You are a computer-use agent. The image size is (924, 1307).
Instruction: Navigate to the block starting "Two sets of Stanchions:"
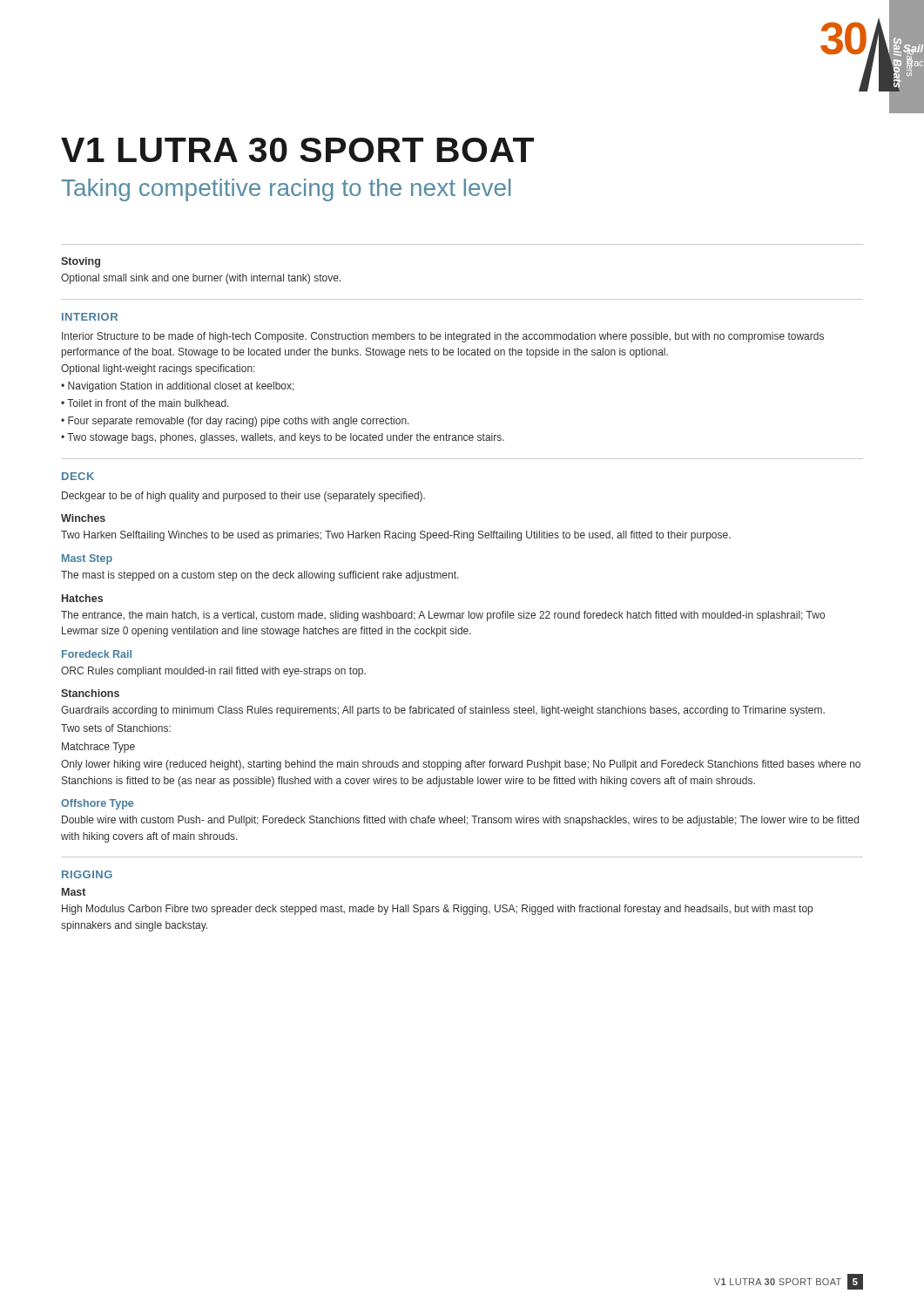pyautogui.click(x=116, y=728)
